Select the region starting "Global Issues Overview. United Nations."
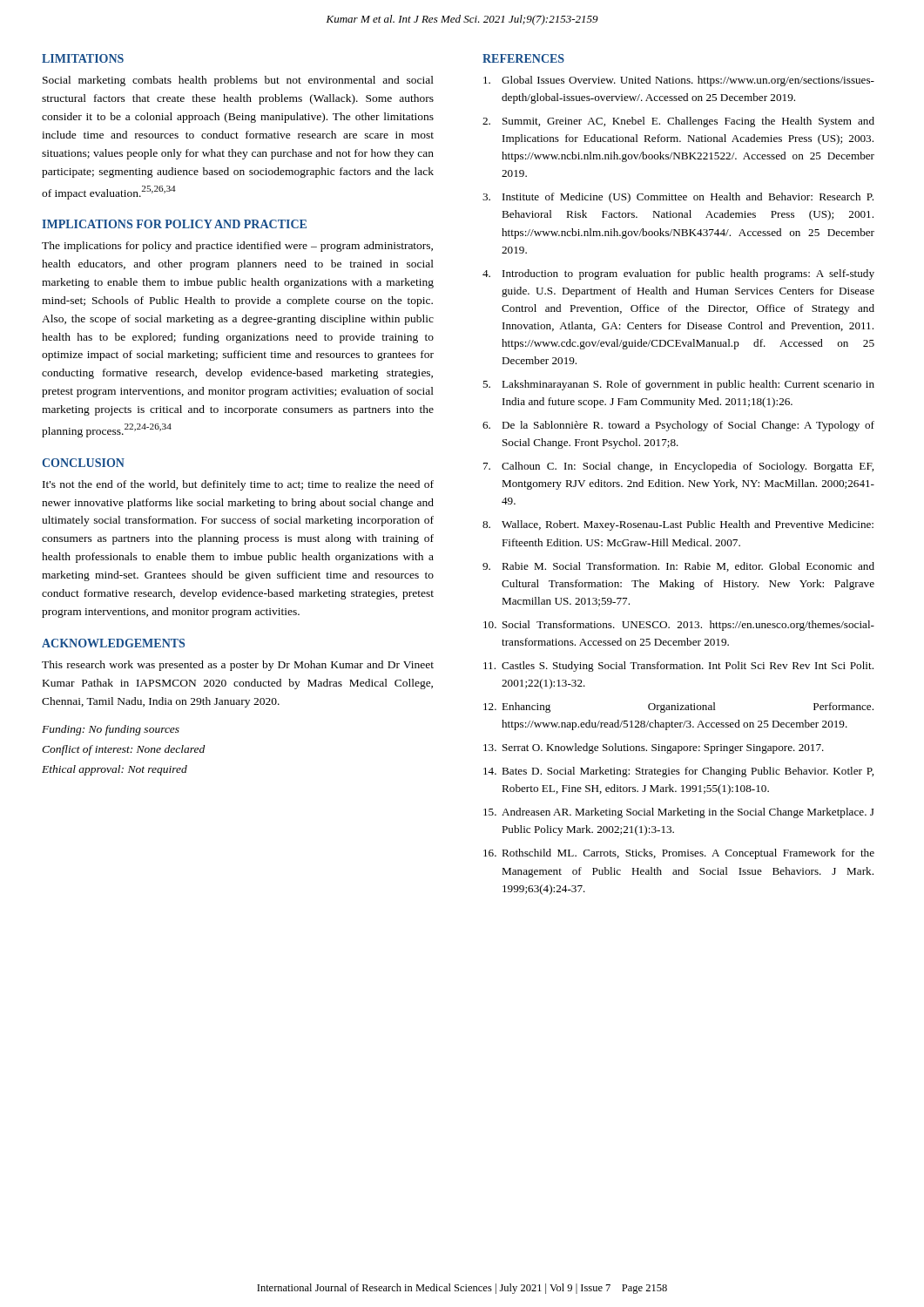The height and width of the screenshot is (1307, 924). (678, 89)
